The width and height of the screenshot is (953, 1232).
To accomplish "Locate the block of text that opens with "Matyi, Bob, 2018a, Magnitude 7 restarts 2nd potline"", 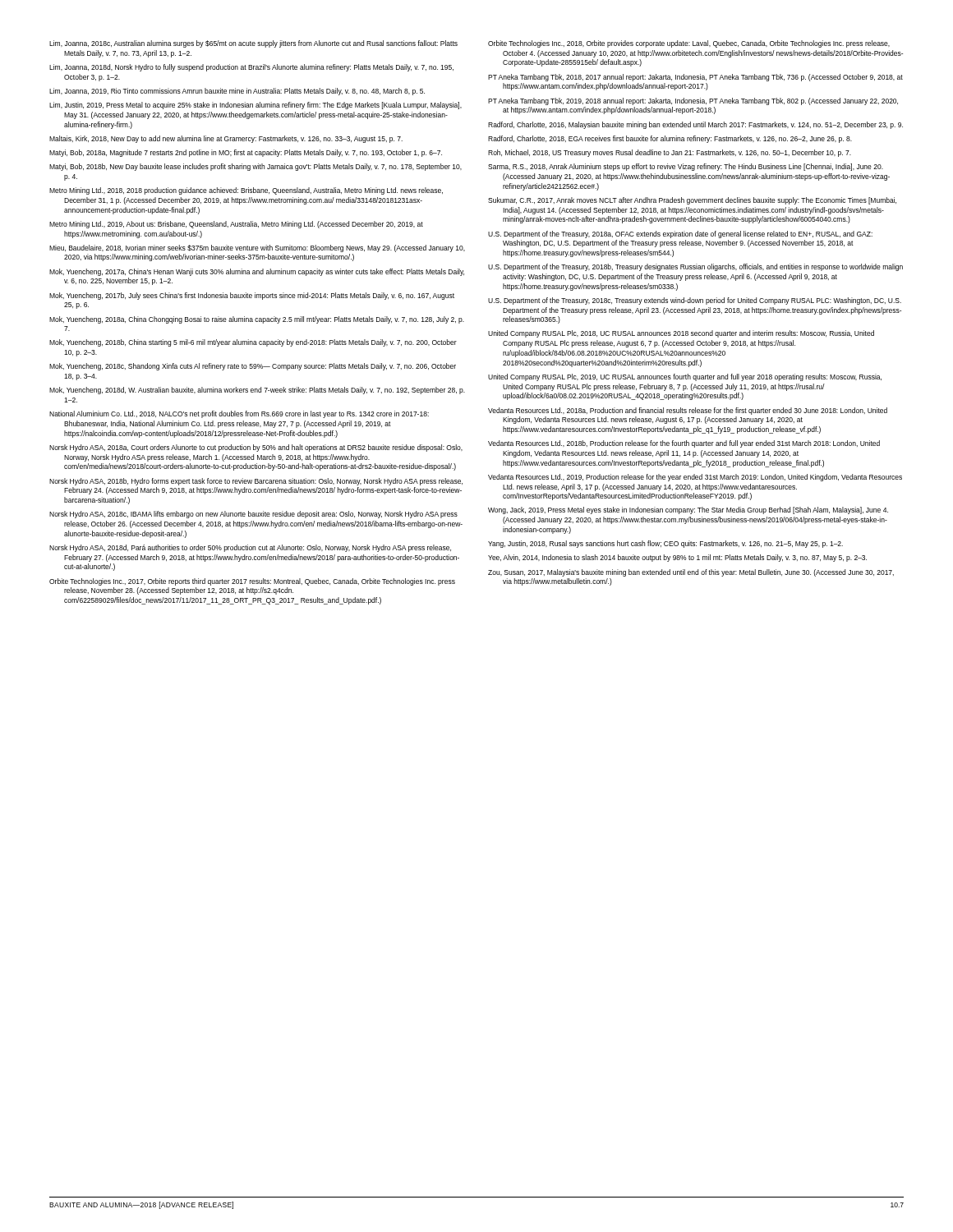I will (246, 153).
